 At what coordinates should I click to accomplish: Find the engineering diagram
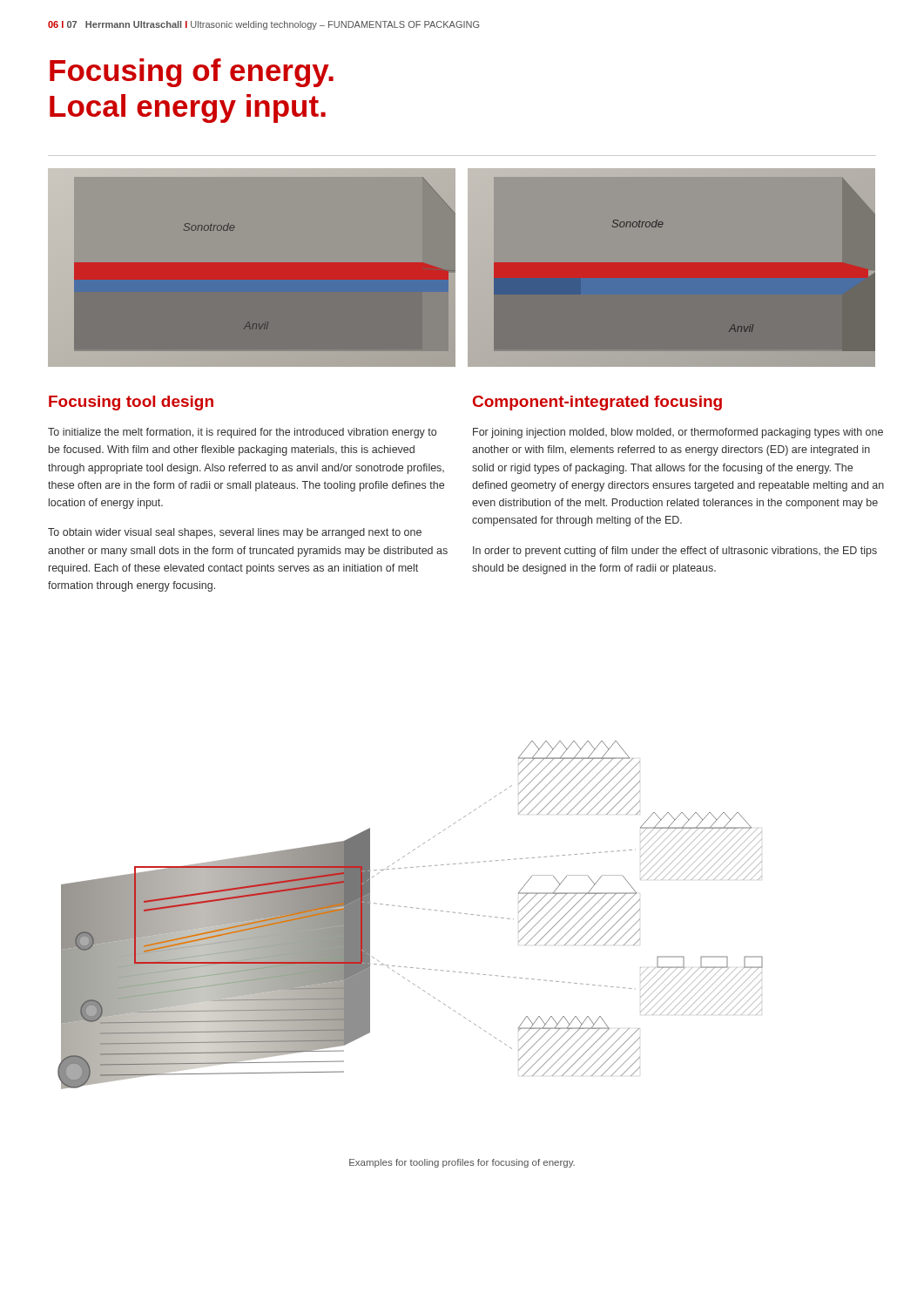tap(462, 932)
